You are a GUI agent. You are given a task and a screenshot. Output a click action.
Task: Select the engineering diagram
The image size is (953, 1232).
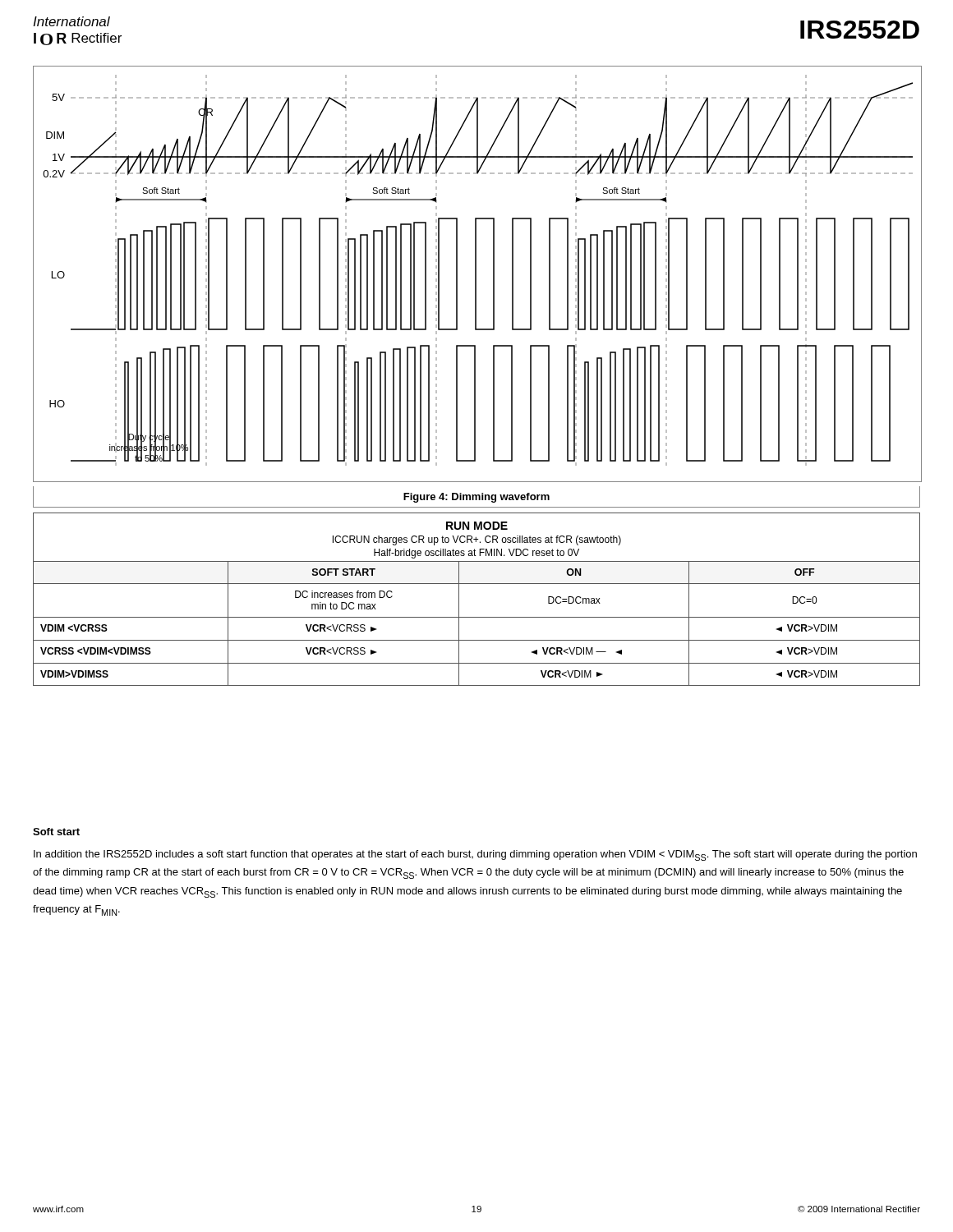[476, 275]
